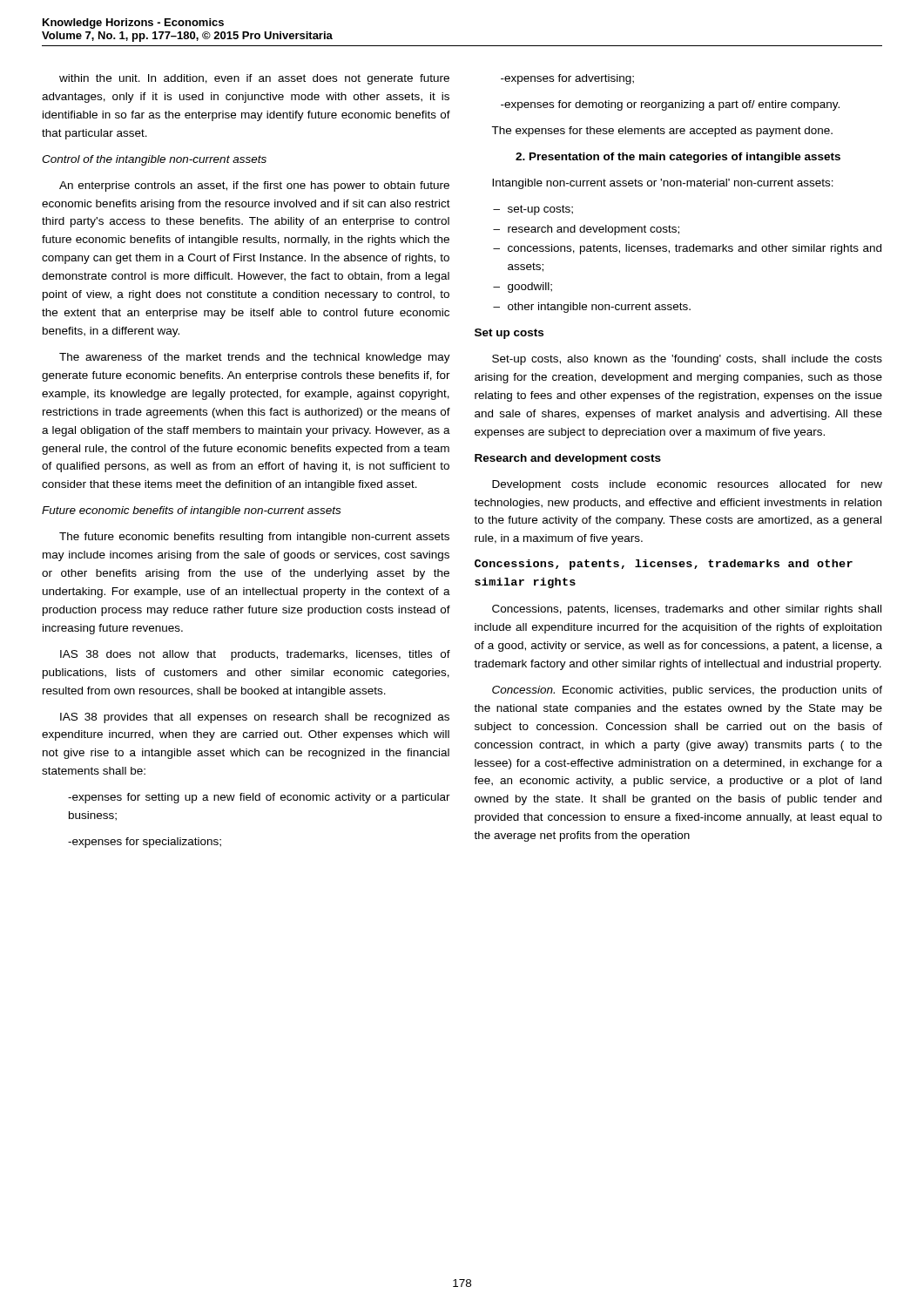The width and height of the screenshot is (924, 1307).
Task: Find the list item containing "-expenses for specializations;"
Action: coord(145,843)
